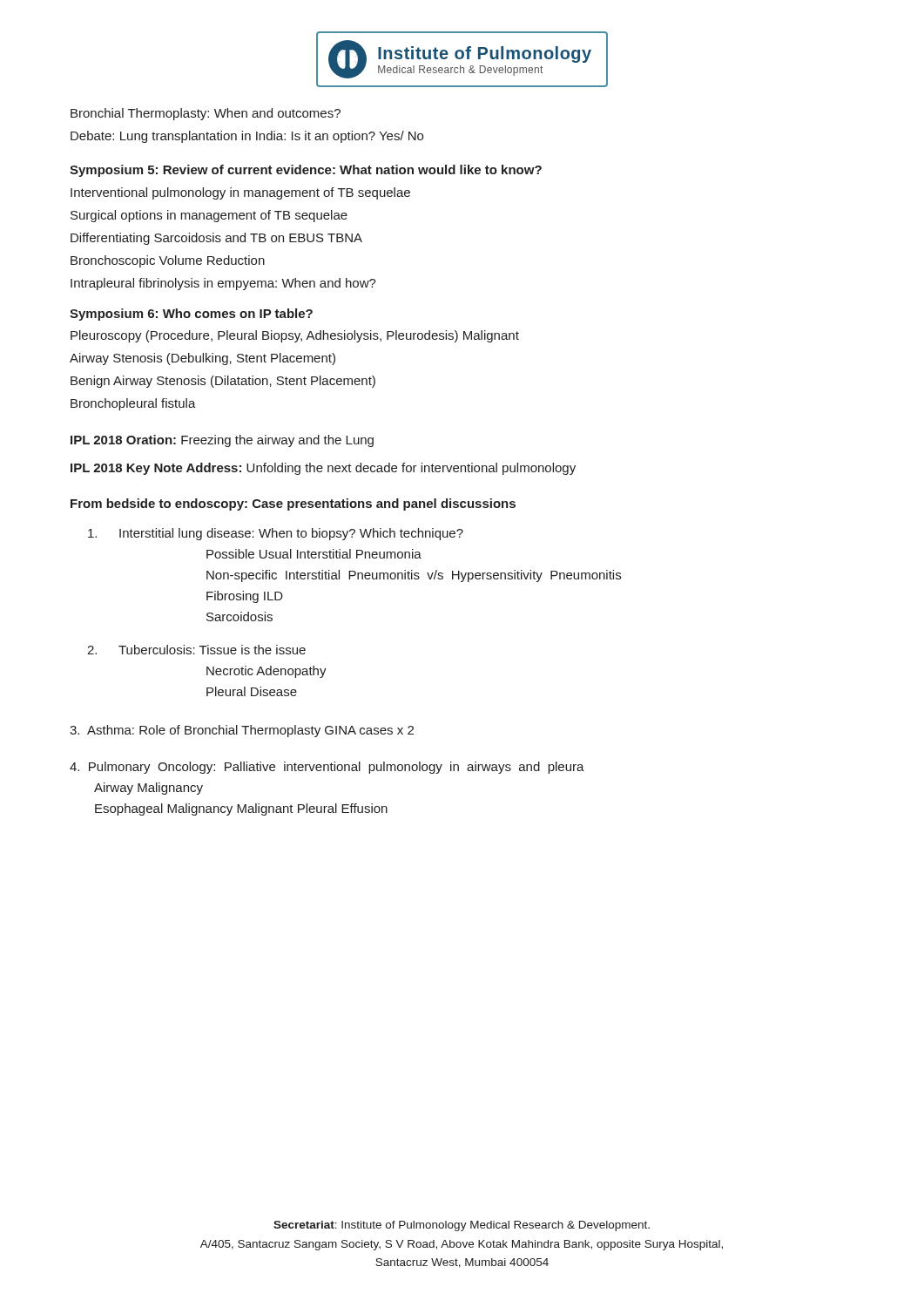This screenshot has height=1307, width=924.
Task: Click on the passage starting "Differentiating Sarcoidosis and"
Action: (216, 237)
